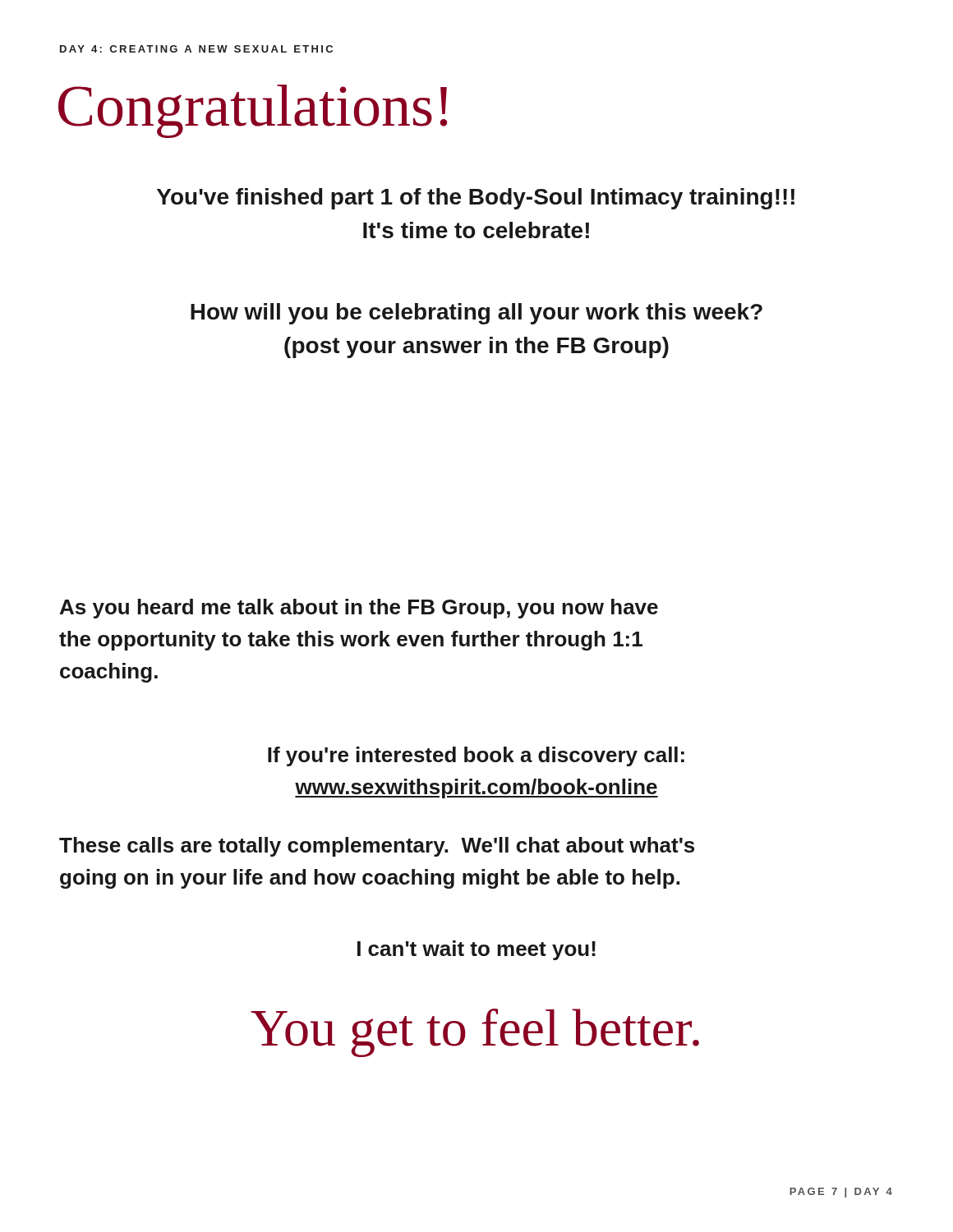Click on the block starting "These calls are"

377,861
